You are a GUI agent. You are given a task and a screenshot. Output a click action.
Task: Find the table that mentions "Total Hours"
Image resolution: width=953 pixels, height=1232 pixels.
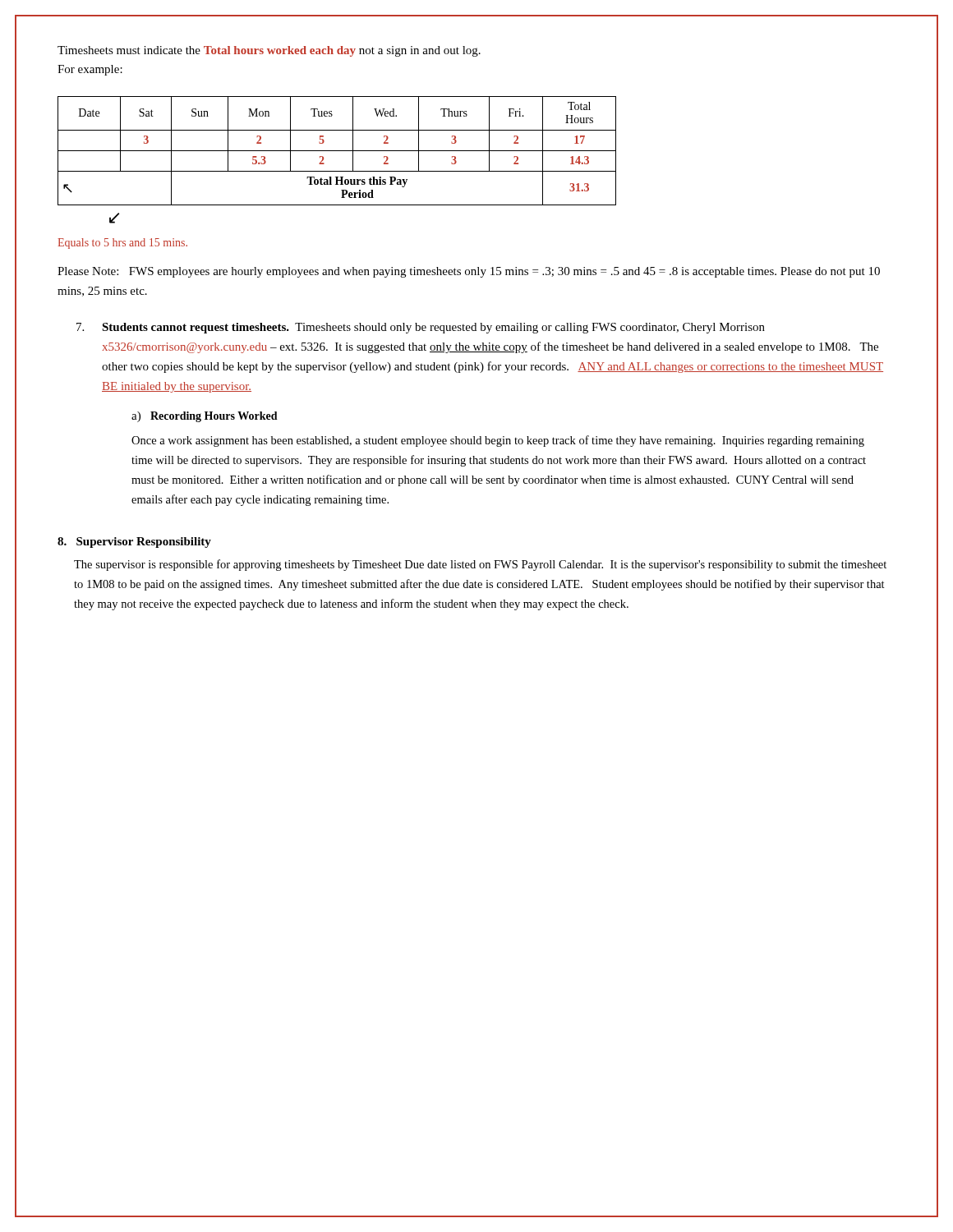coord(476,162)
